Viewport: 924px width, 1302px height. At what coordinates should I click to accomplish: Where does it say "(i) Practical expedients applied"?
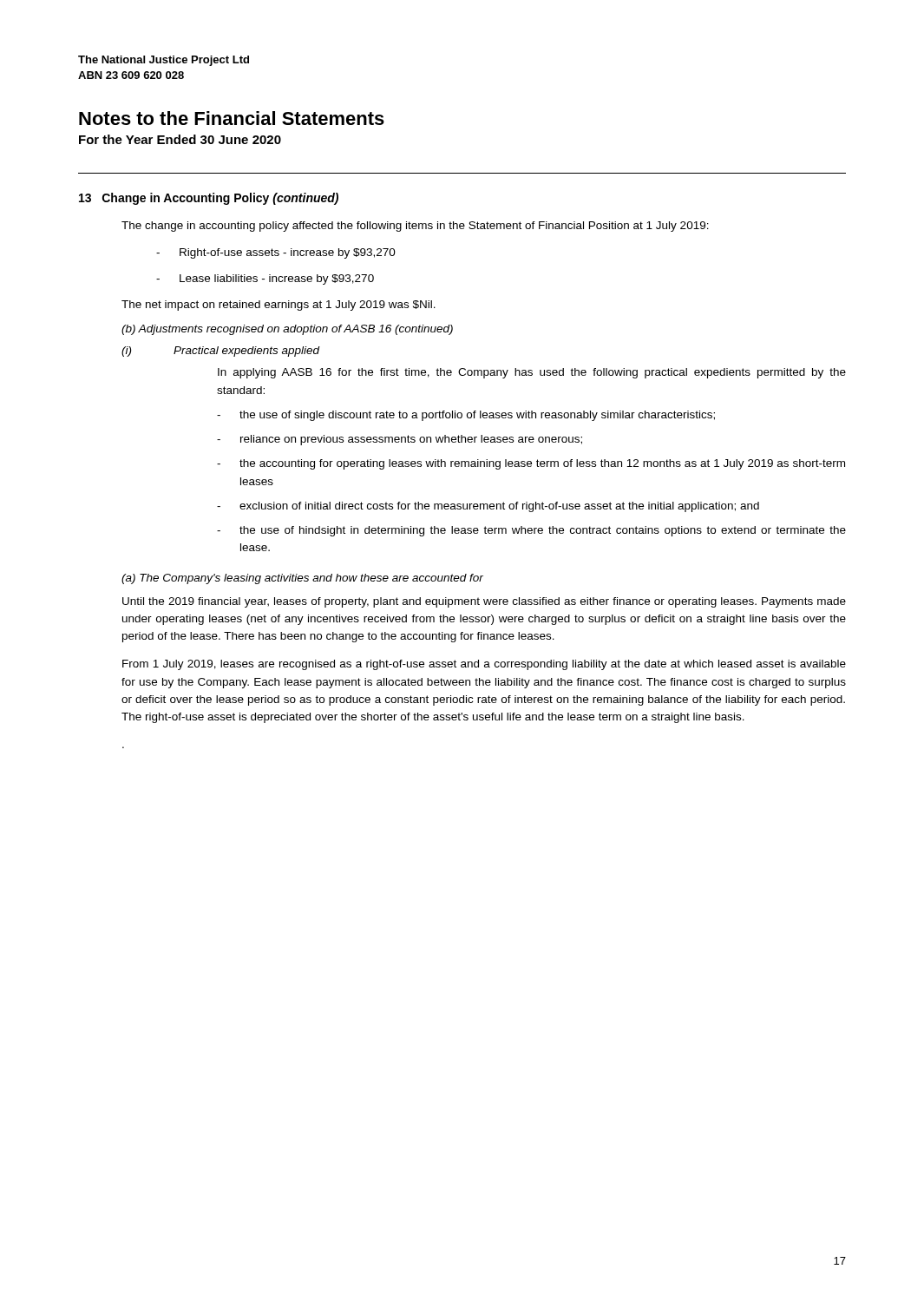click(x=220, y=350)
